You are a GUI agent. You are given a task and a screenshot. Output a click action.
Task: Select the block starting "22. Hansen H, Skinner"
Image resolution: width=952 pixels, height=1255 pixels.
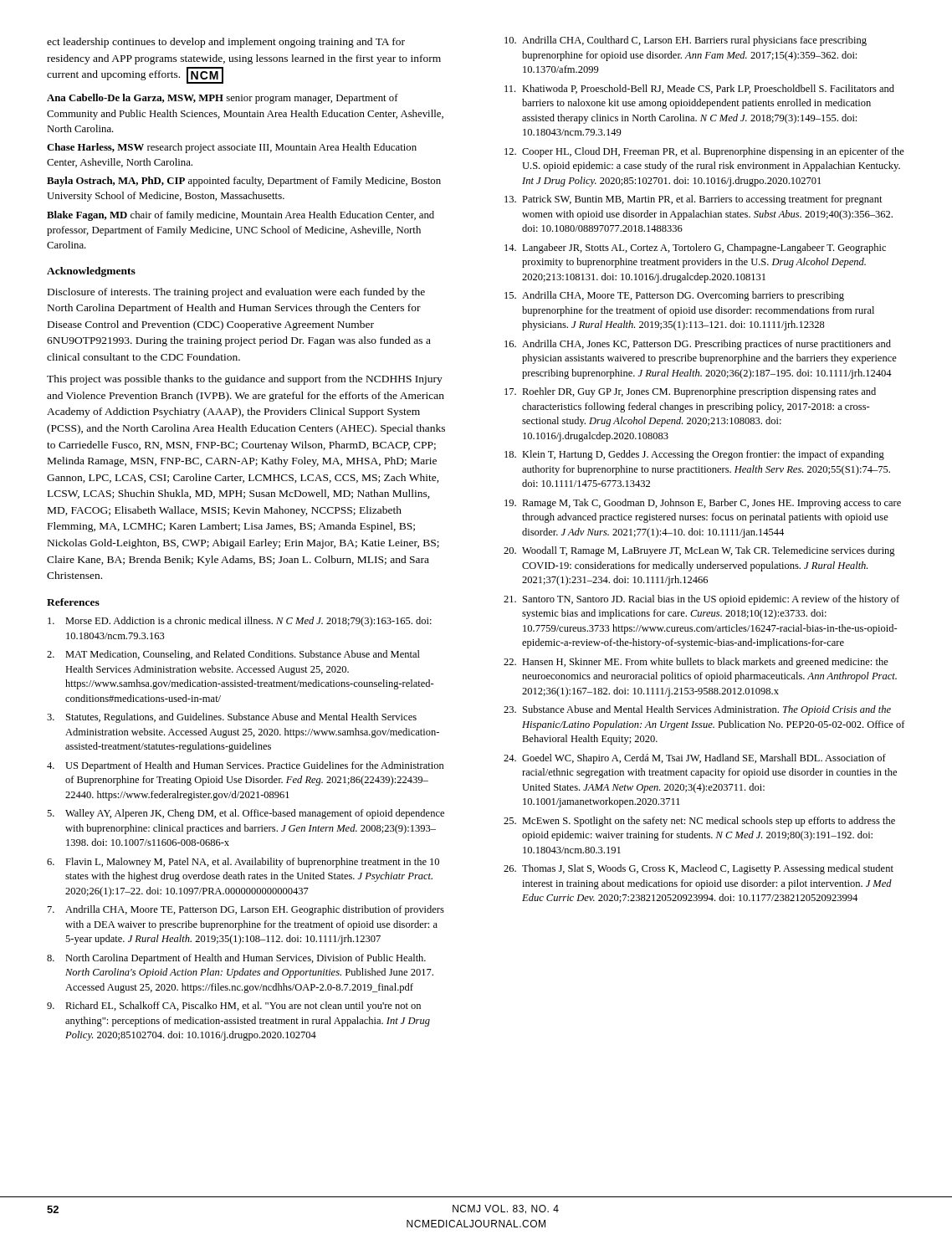(x=704, y=677)
